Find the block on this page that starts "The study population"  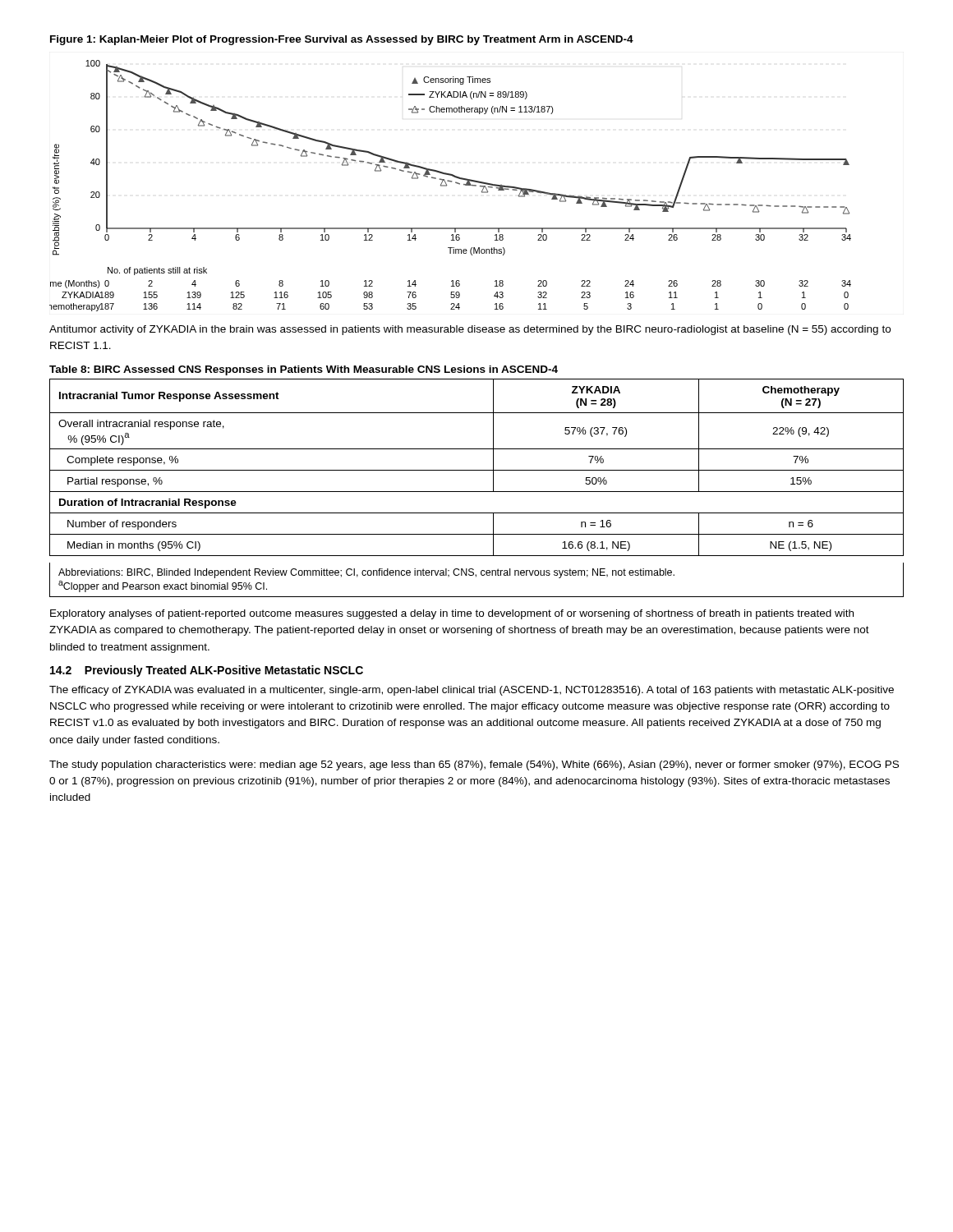click(x=474, y=781)
